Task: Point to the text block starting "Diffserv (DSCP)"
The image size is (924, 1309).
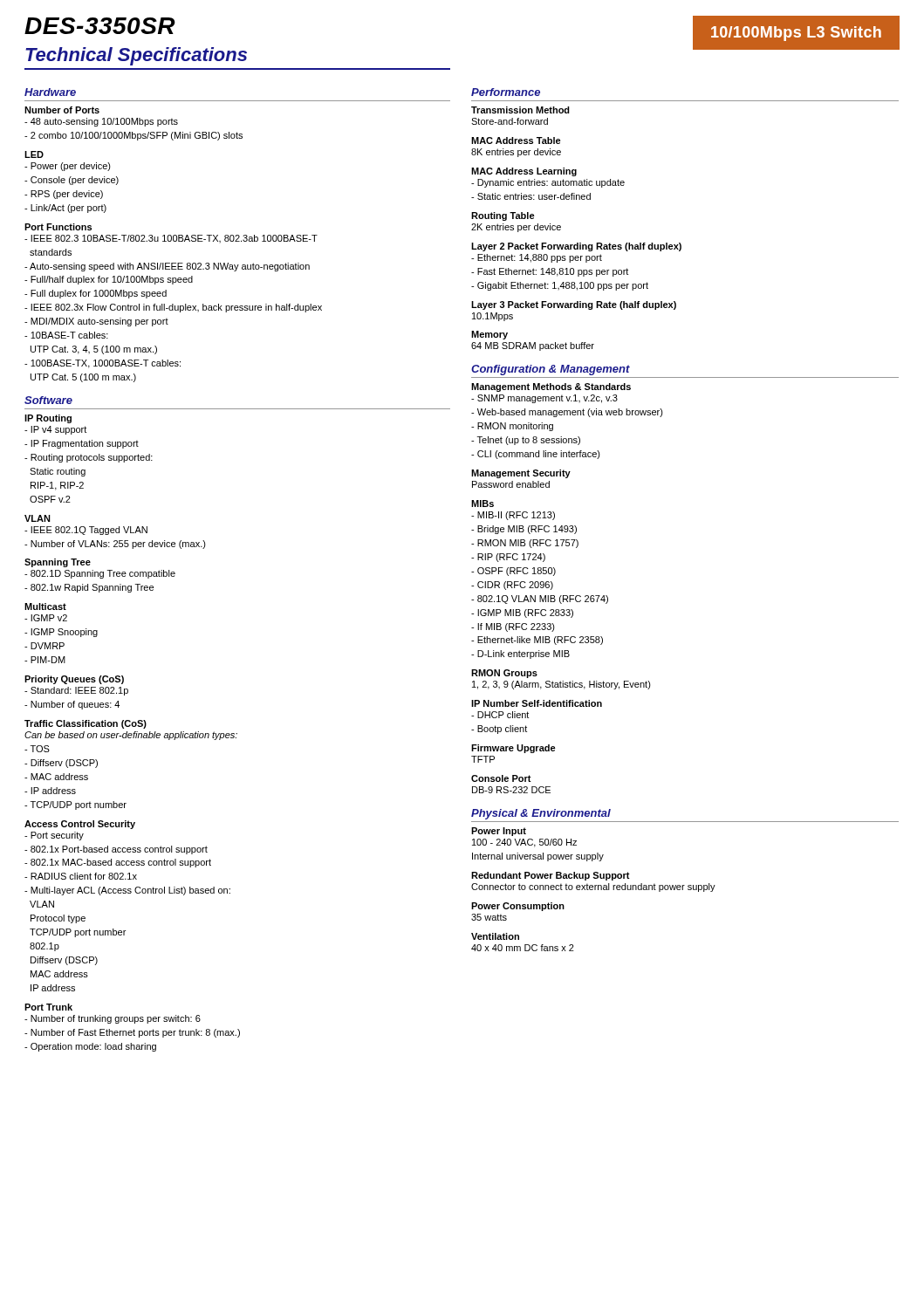Action: tap(61, 762)
